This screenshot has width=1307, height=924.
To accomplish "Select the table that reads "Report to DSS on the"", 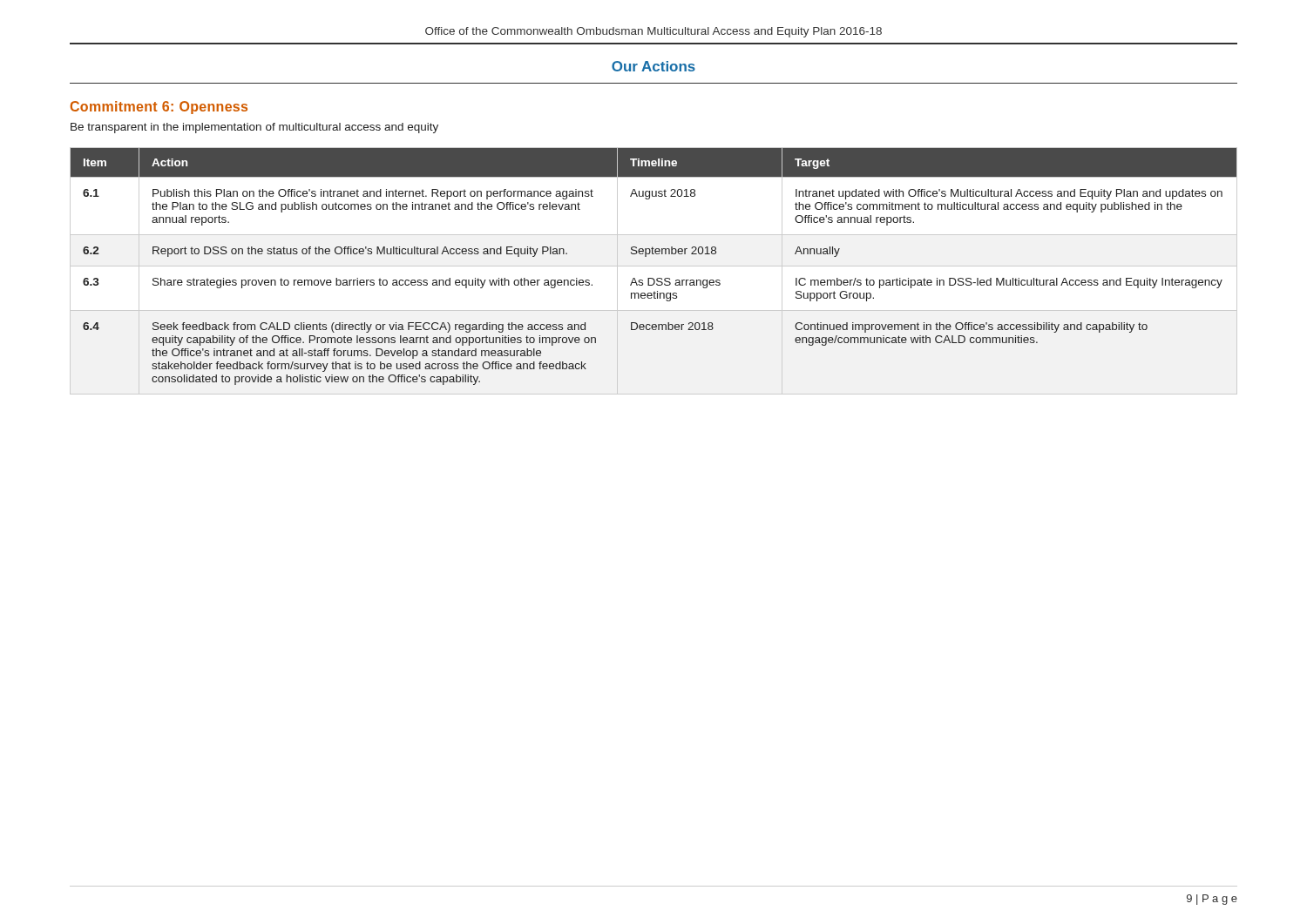I will [654, 271].
